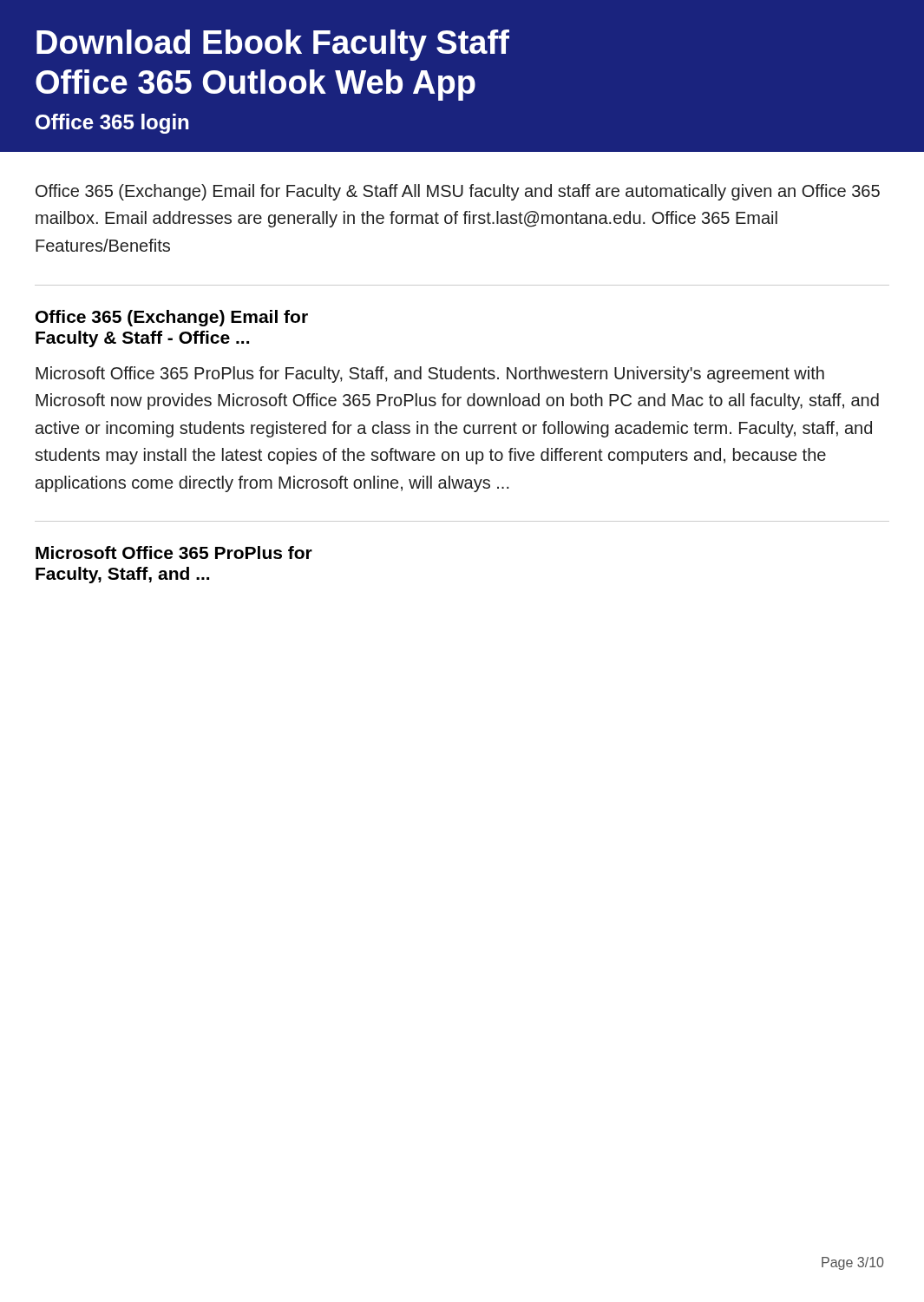
Task: Locate the block starting "Office 365 (Exchange) Email forFaculty"
Action: (171, 326)
